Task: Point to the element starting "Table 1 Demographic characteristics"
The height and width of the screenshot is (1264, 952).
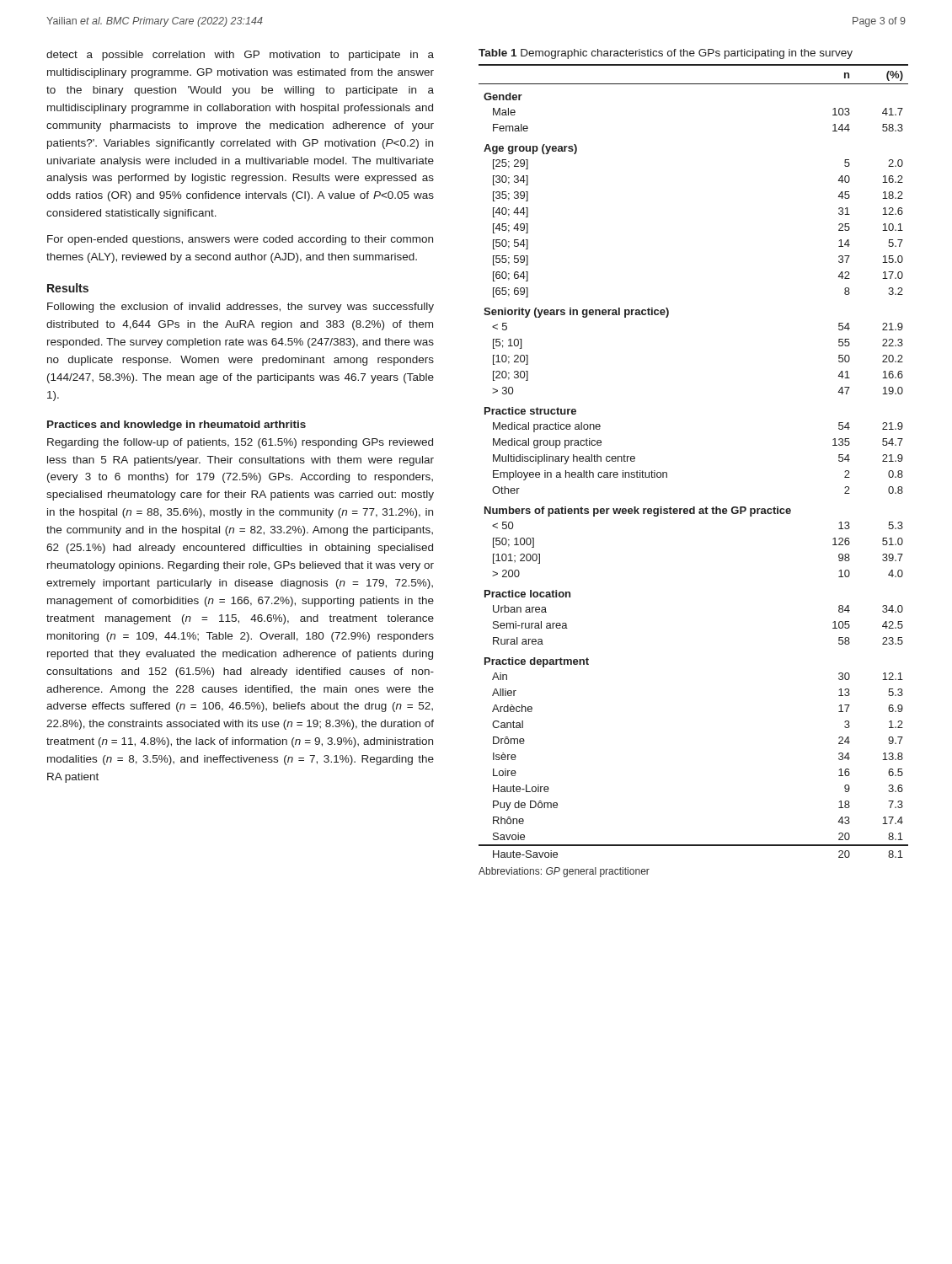Action: [x=666, y=53]
